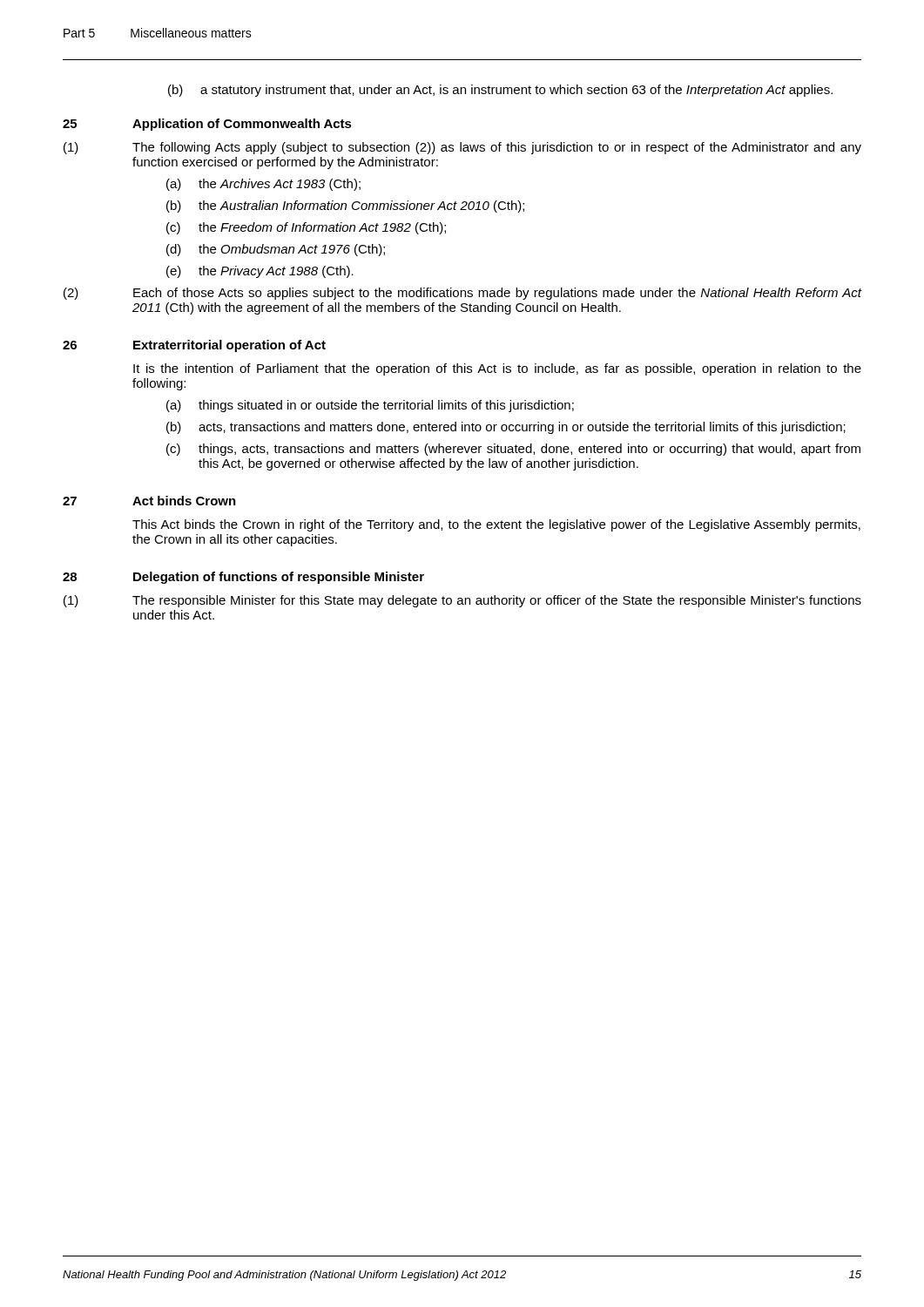The image size is (924, 1307).
Task: Locate the list item containing "(b) acts, transactions and matters done,"
Action: click(513, 427)
